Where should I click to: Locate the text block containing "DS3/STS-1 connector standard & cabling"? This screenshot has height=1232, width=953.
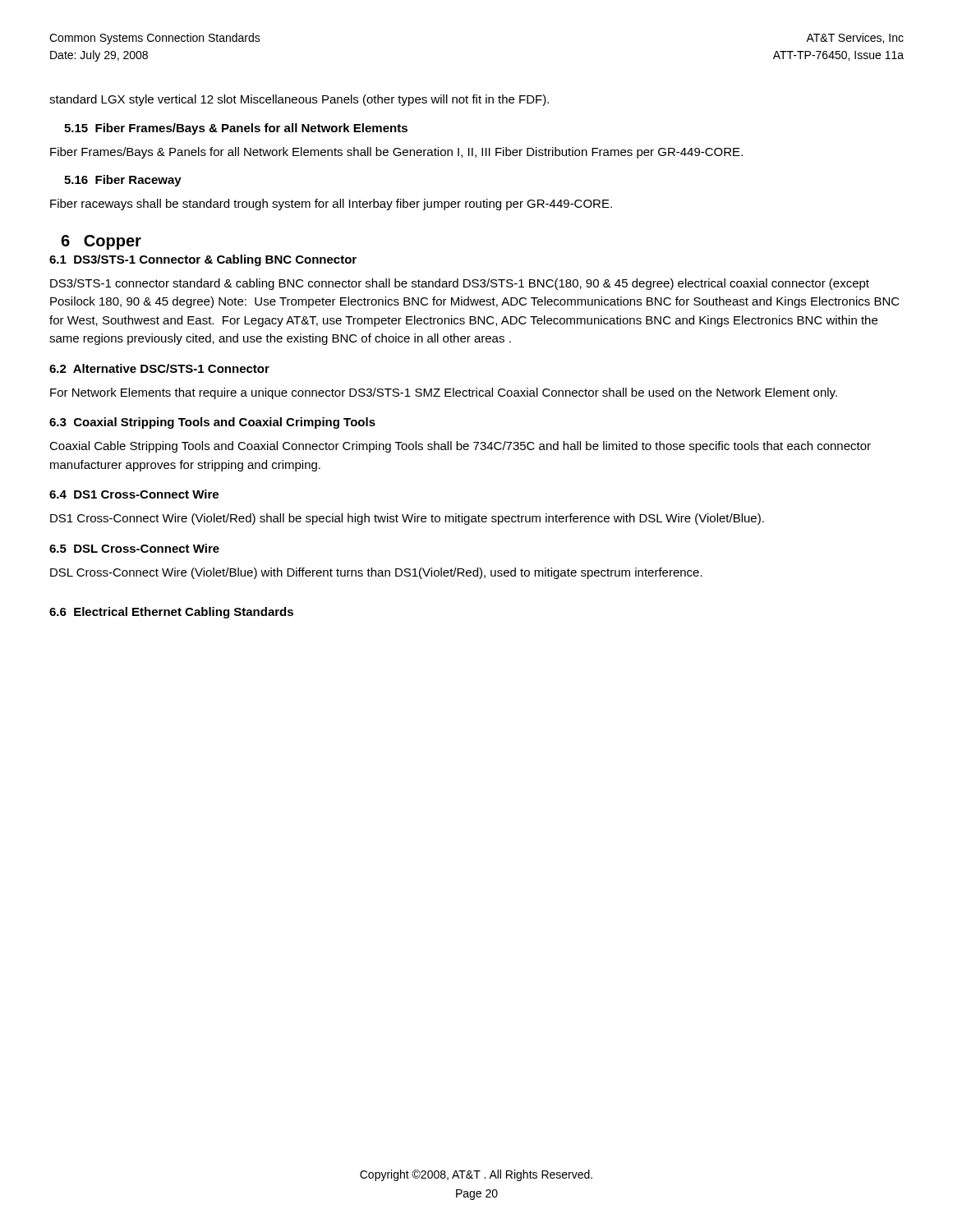point(474,310)
